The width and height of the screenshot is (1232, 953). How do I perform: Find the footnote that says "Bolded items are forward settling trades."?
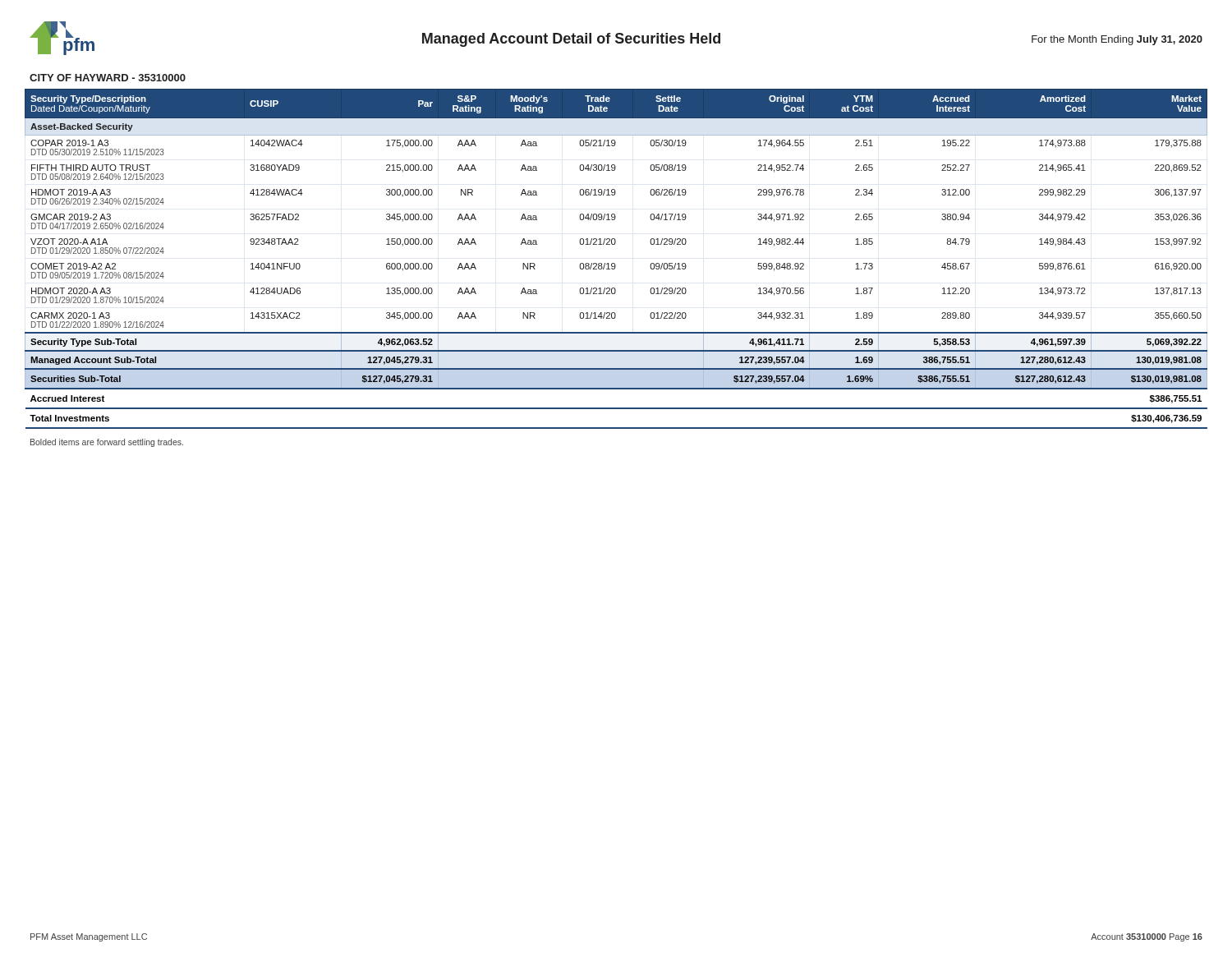107,442
